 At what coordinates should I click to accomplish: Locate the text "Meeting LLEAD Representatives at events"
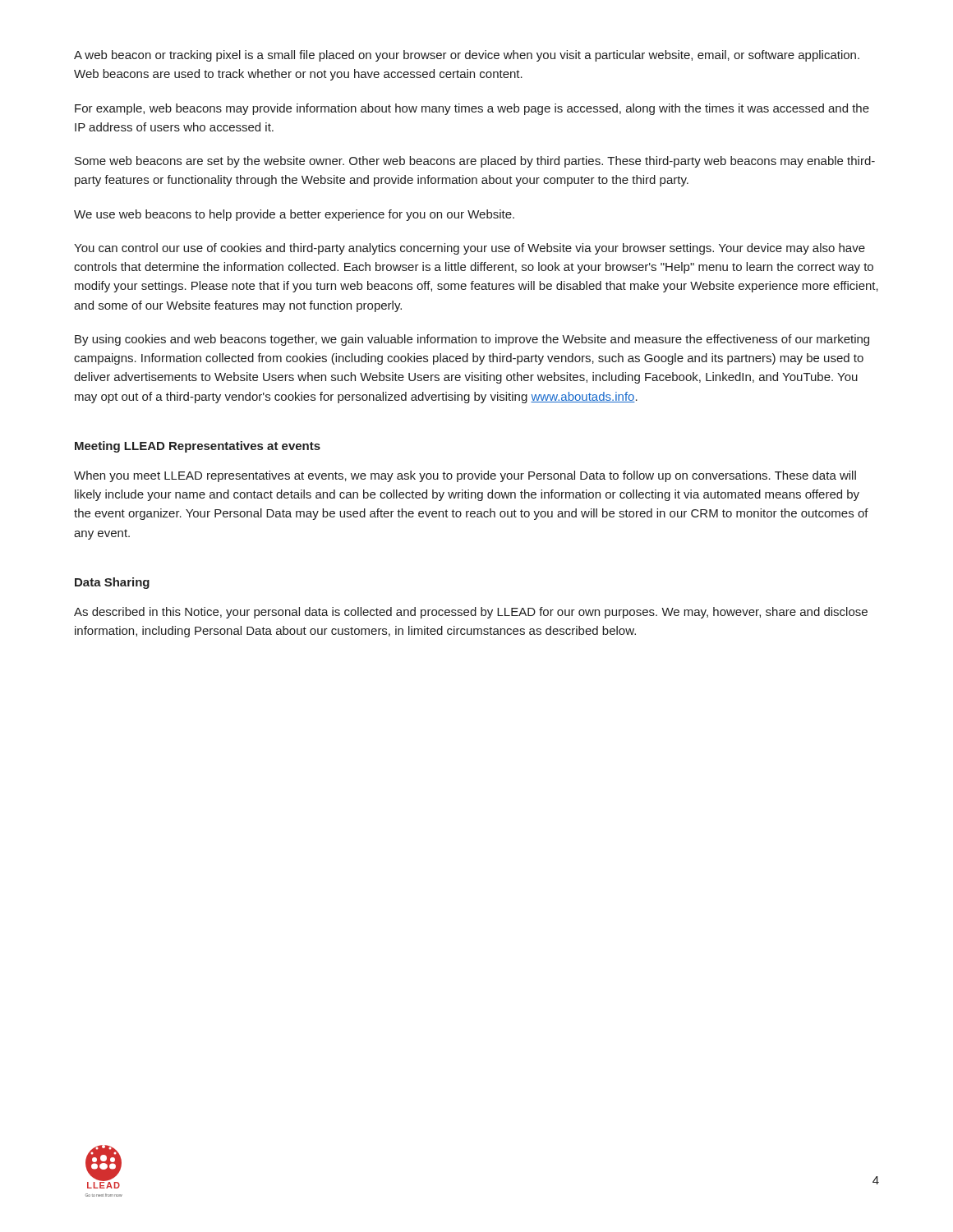tap(197, 445)
